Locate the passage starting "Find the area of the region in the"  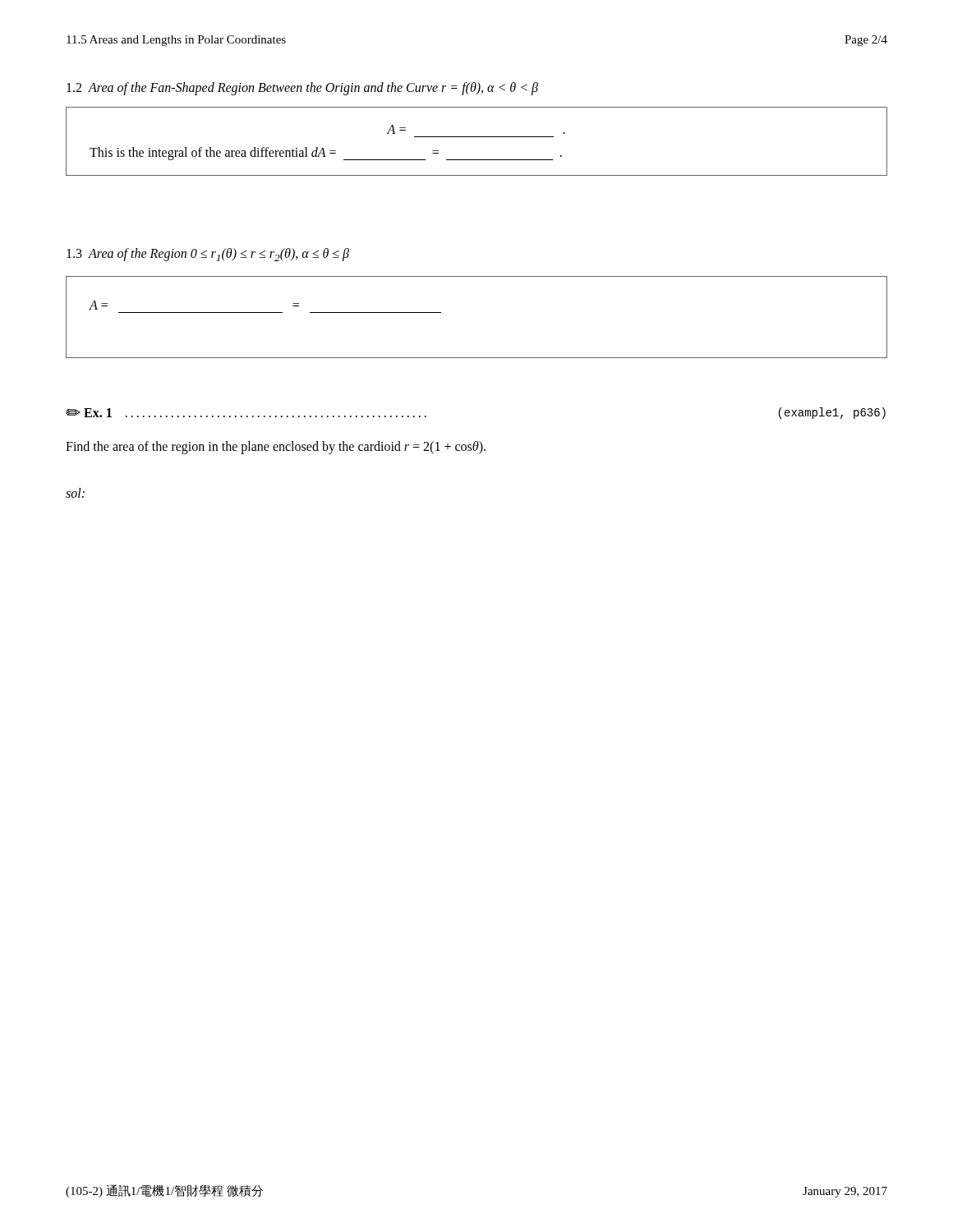coord(476,447)
